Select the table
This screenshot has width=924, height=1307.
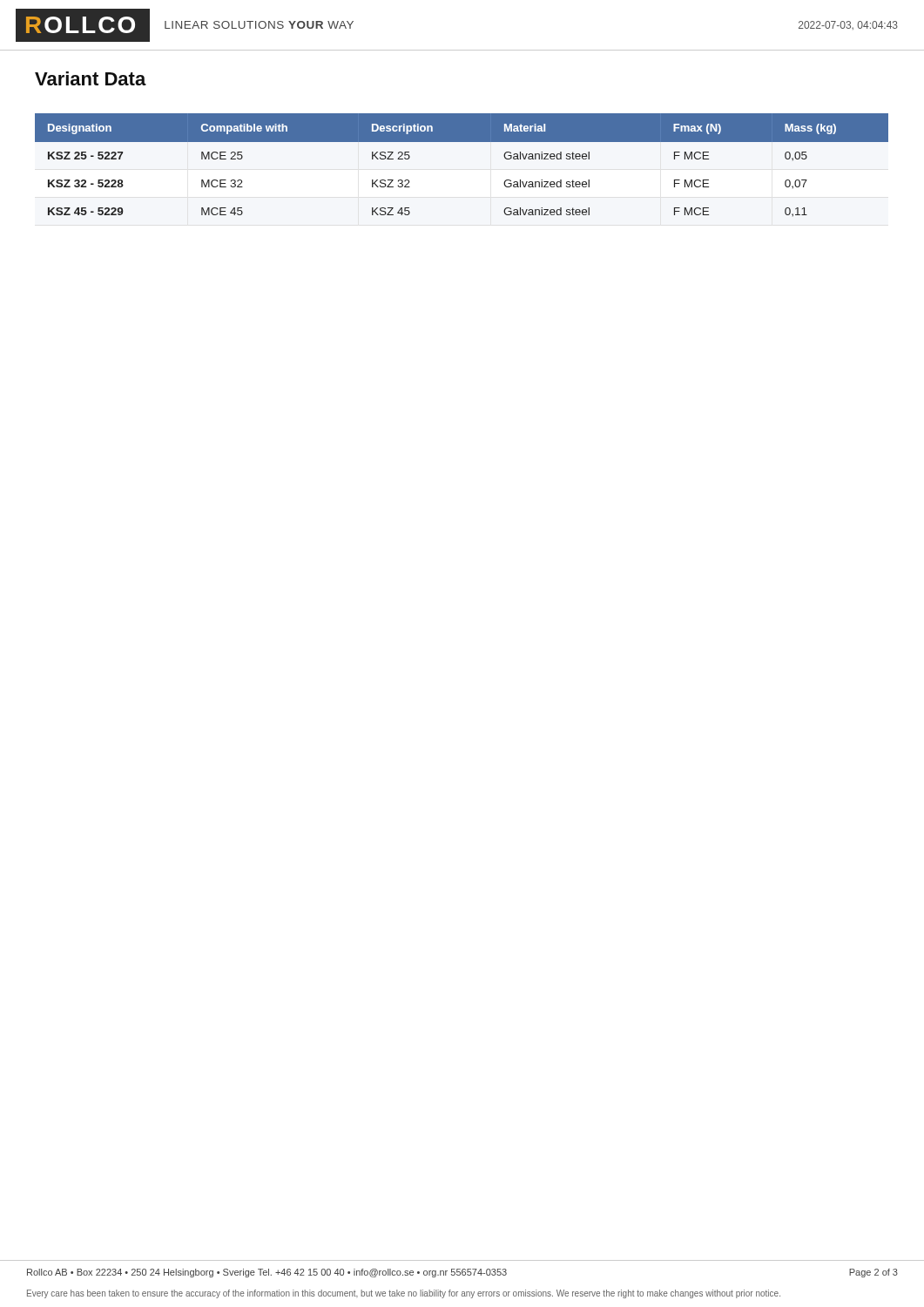click(462, 170)
